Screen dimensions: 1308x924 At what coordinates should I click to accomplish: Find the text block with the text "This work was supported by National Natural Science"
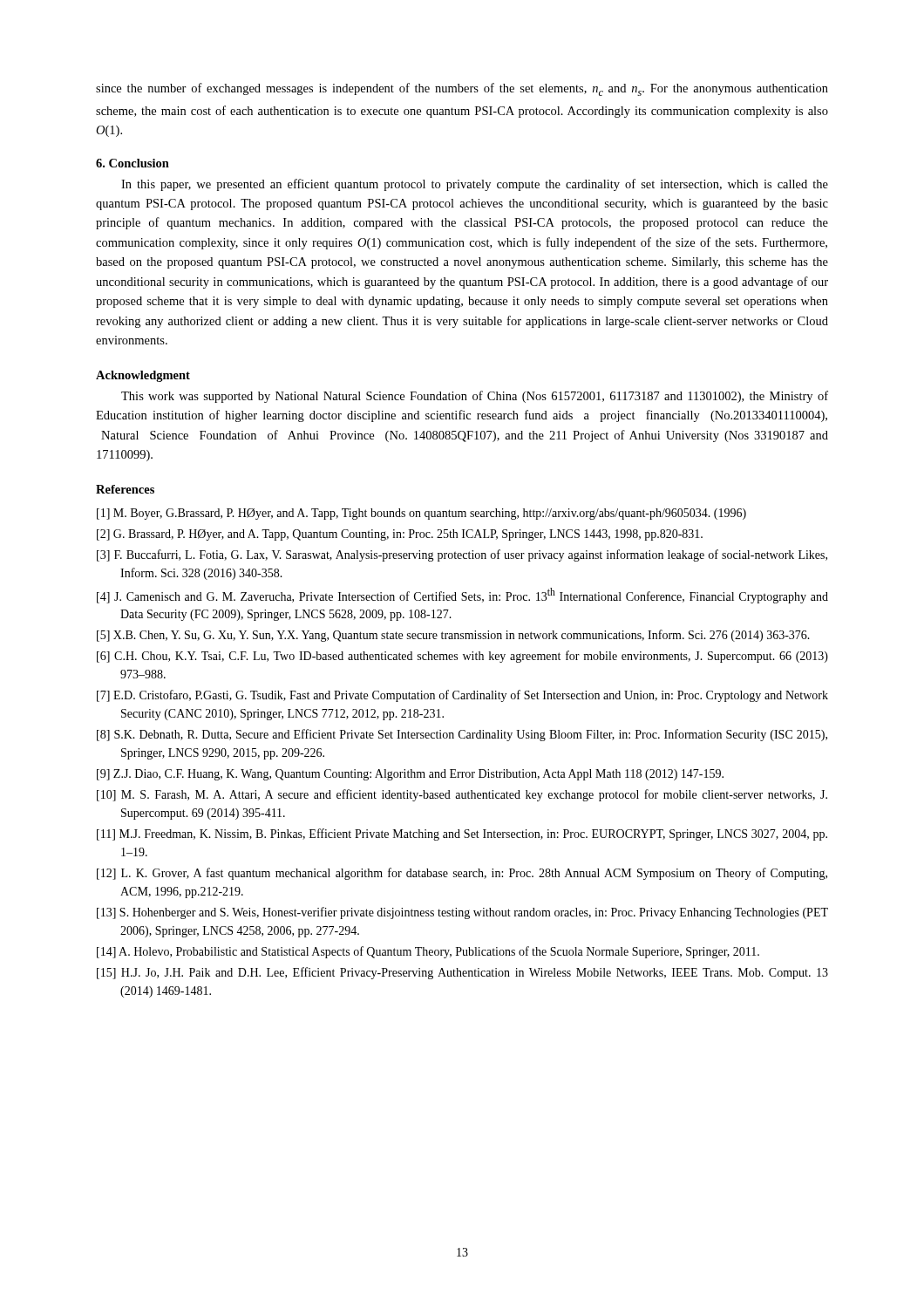click(x=462, y=425)
